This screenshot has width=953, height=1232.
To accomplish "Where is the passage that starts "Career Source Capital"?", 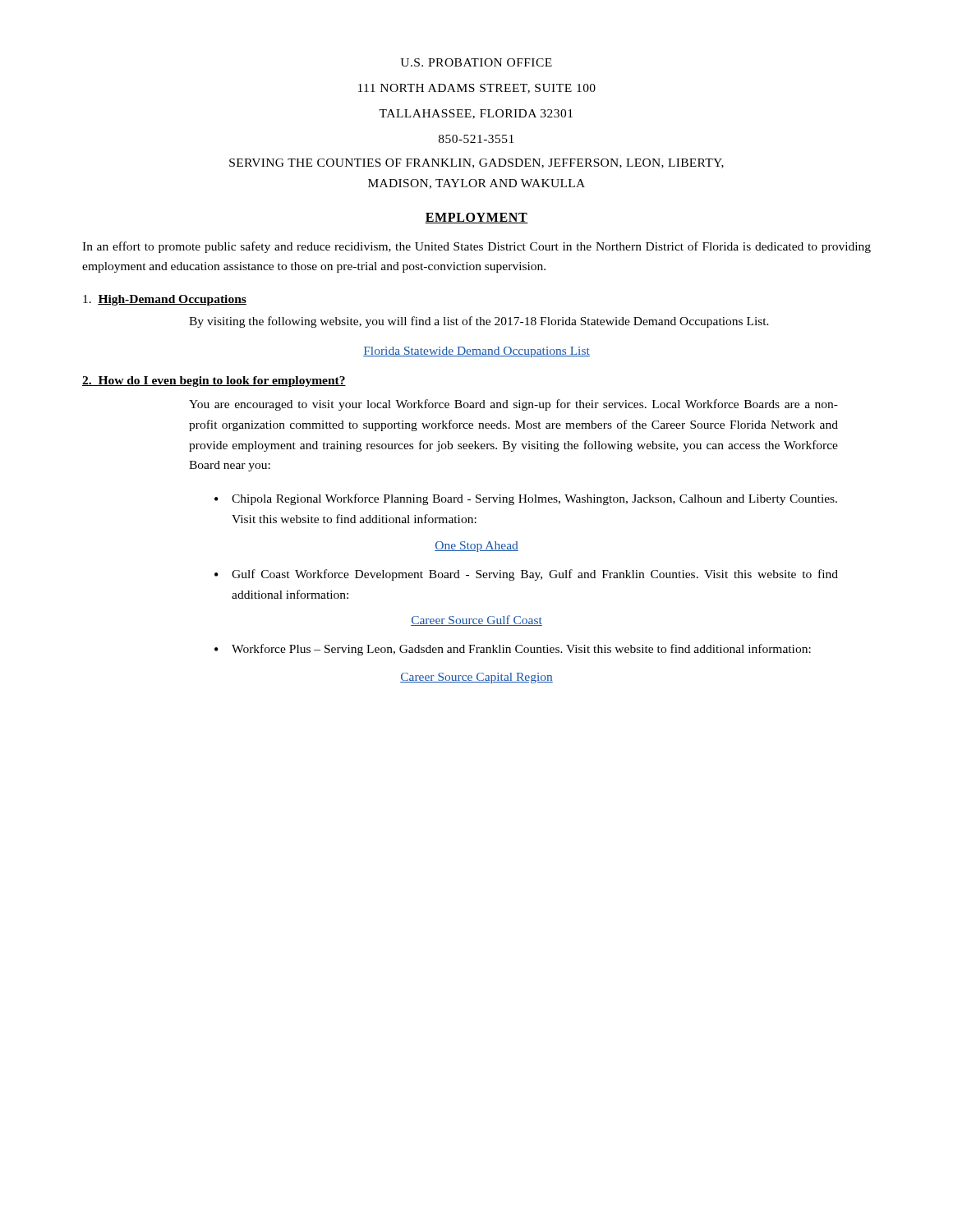I will [x=476, y=677].
